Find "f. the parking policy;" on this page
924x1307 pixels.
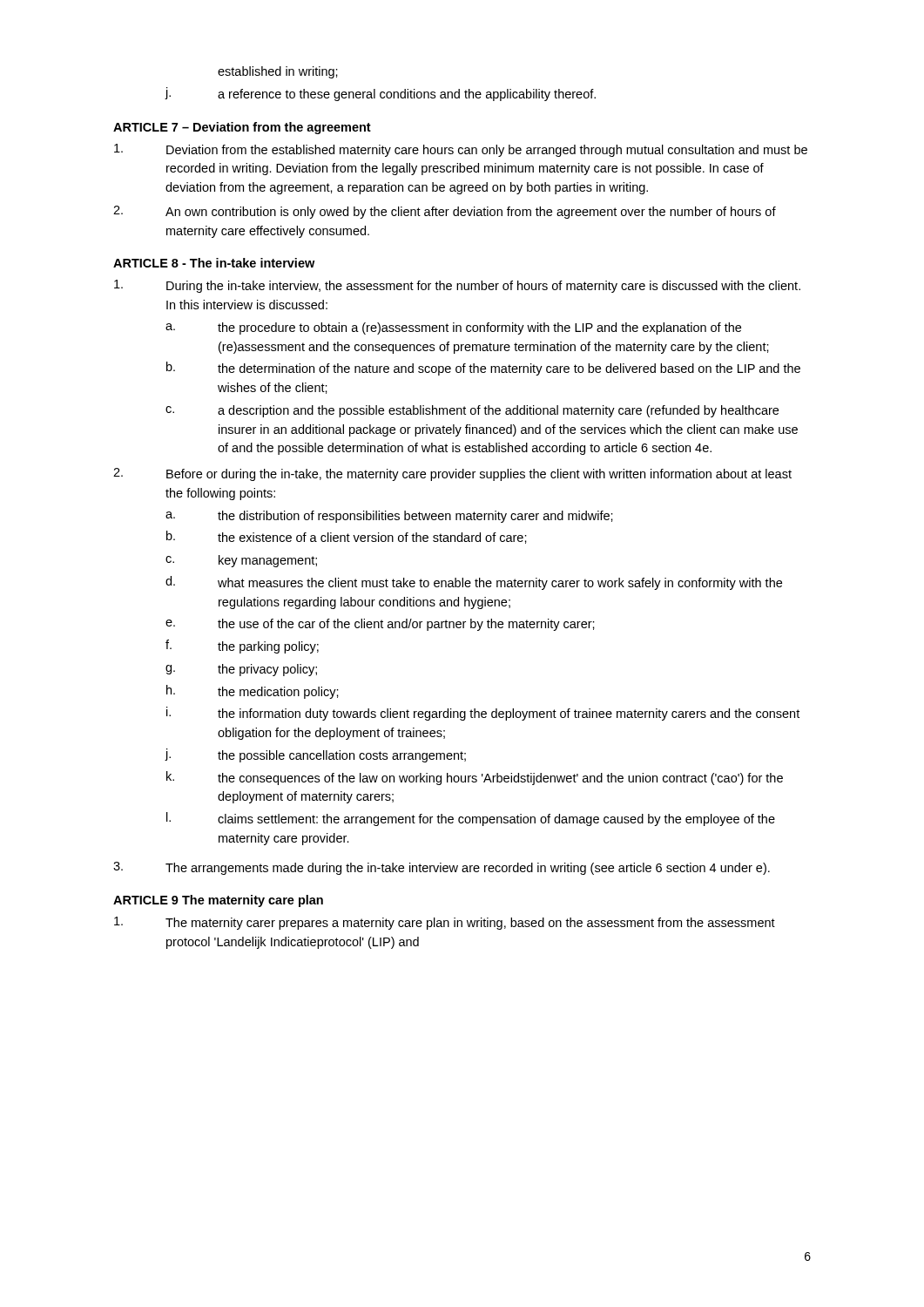pos(242,647)
